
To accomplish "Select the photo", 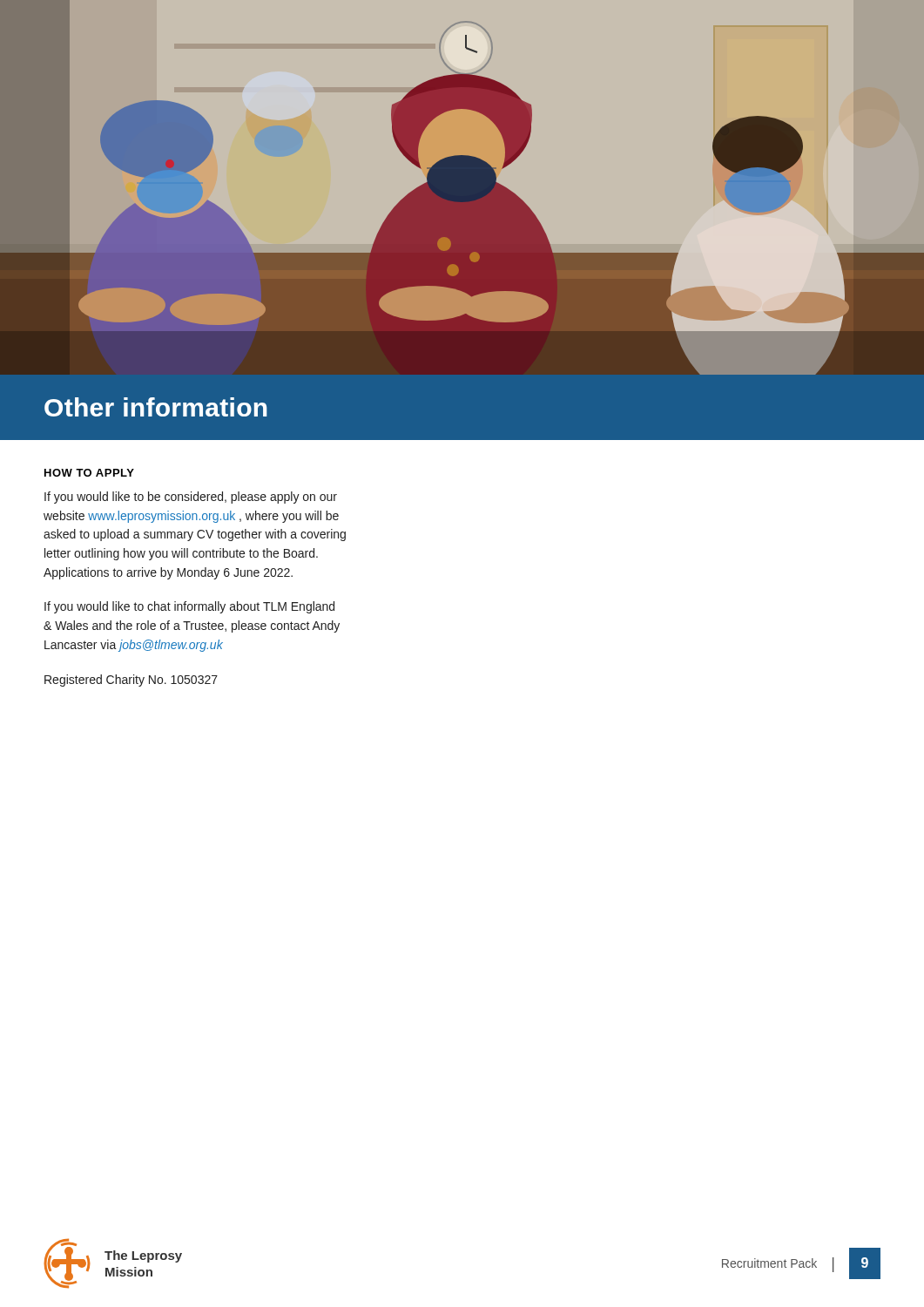I will [462, 187].
